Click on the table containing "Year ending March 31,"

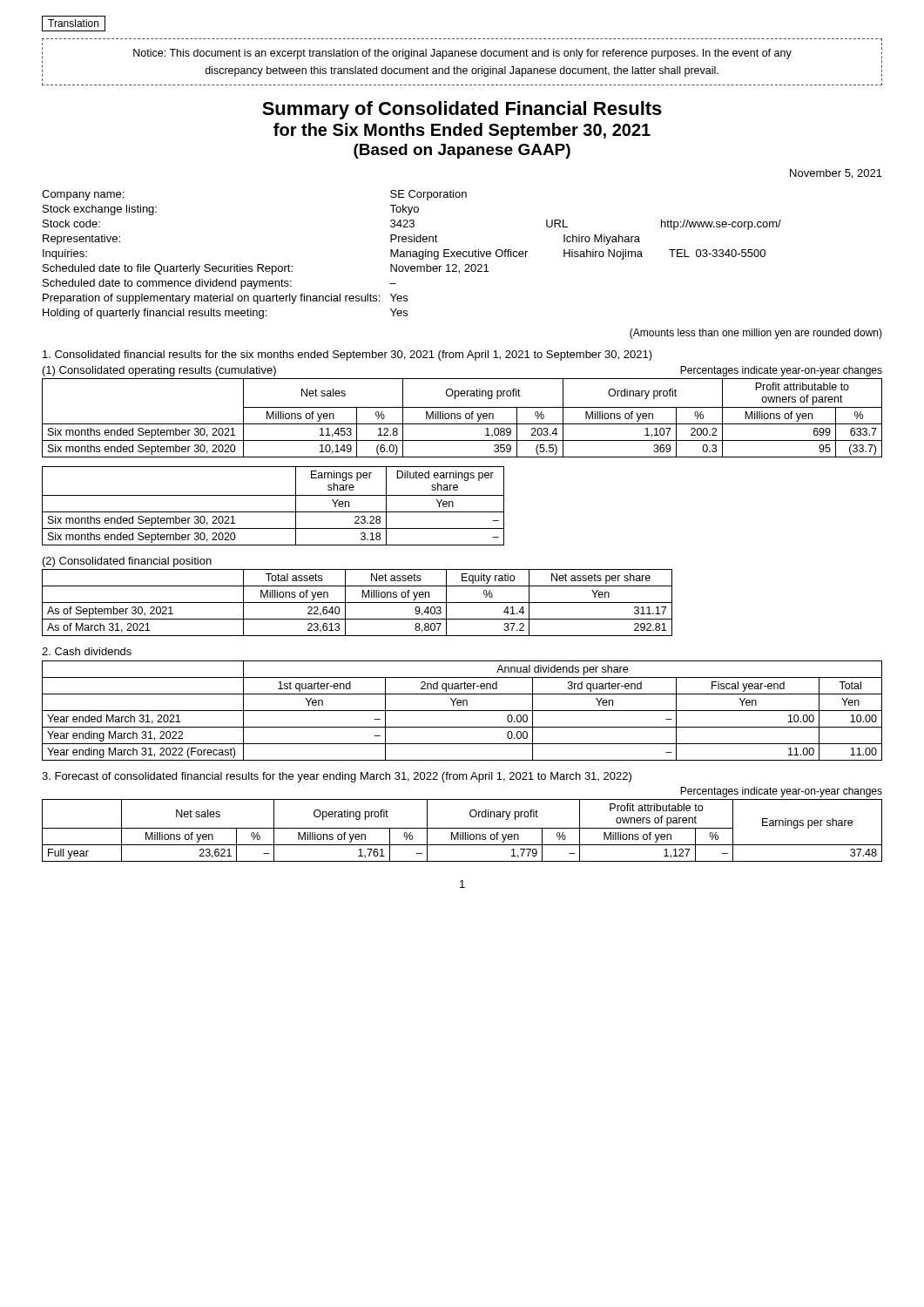[x=462, y=711]
